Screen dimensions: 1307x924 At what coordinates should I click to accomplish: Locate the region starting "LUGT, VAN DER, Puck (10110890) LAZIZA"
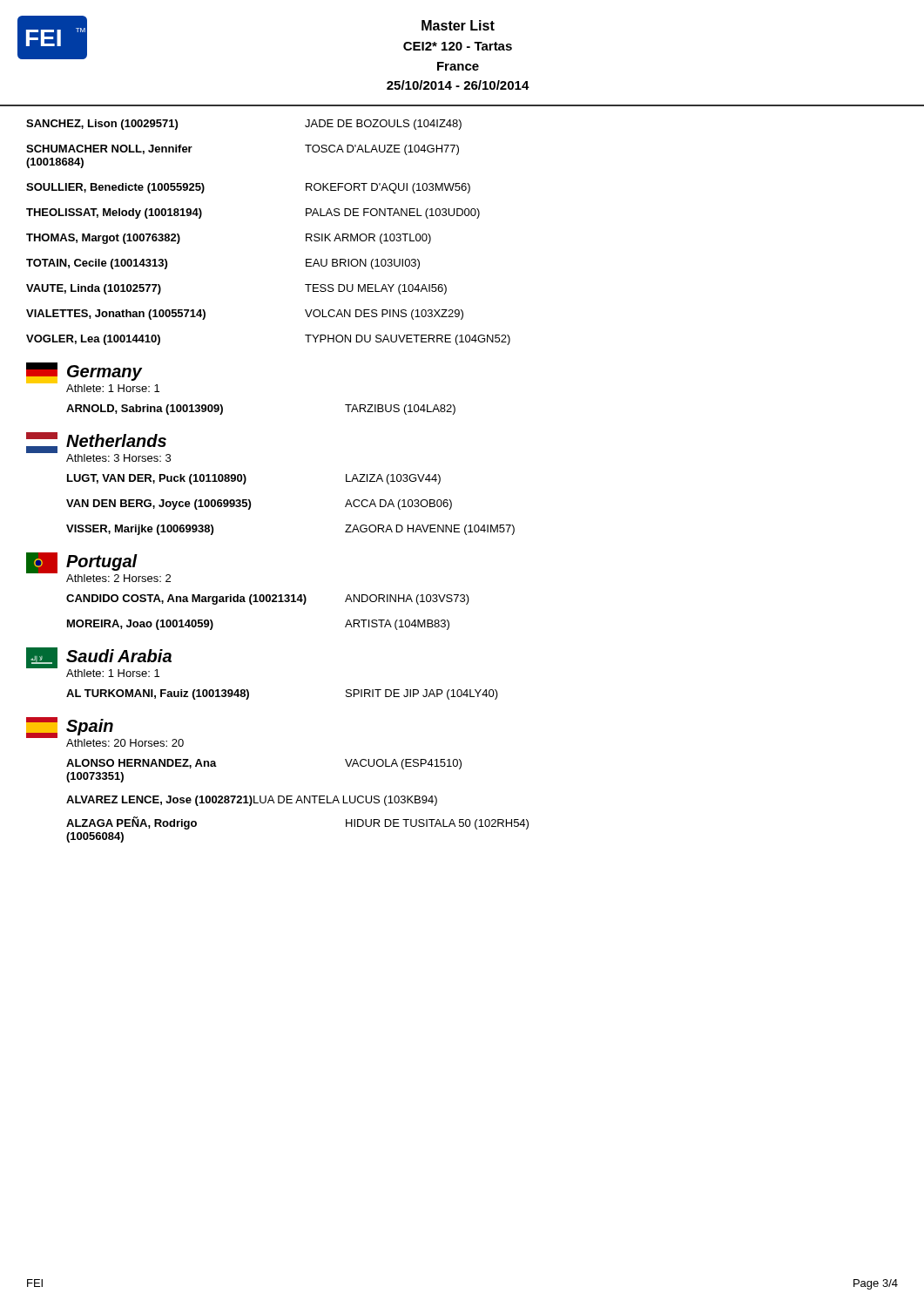pyautogui.click(x=254, y=477)
